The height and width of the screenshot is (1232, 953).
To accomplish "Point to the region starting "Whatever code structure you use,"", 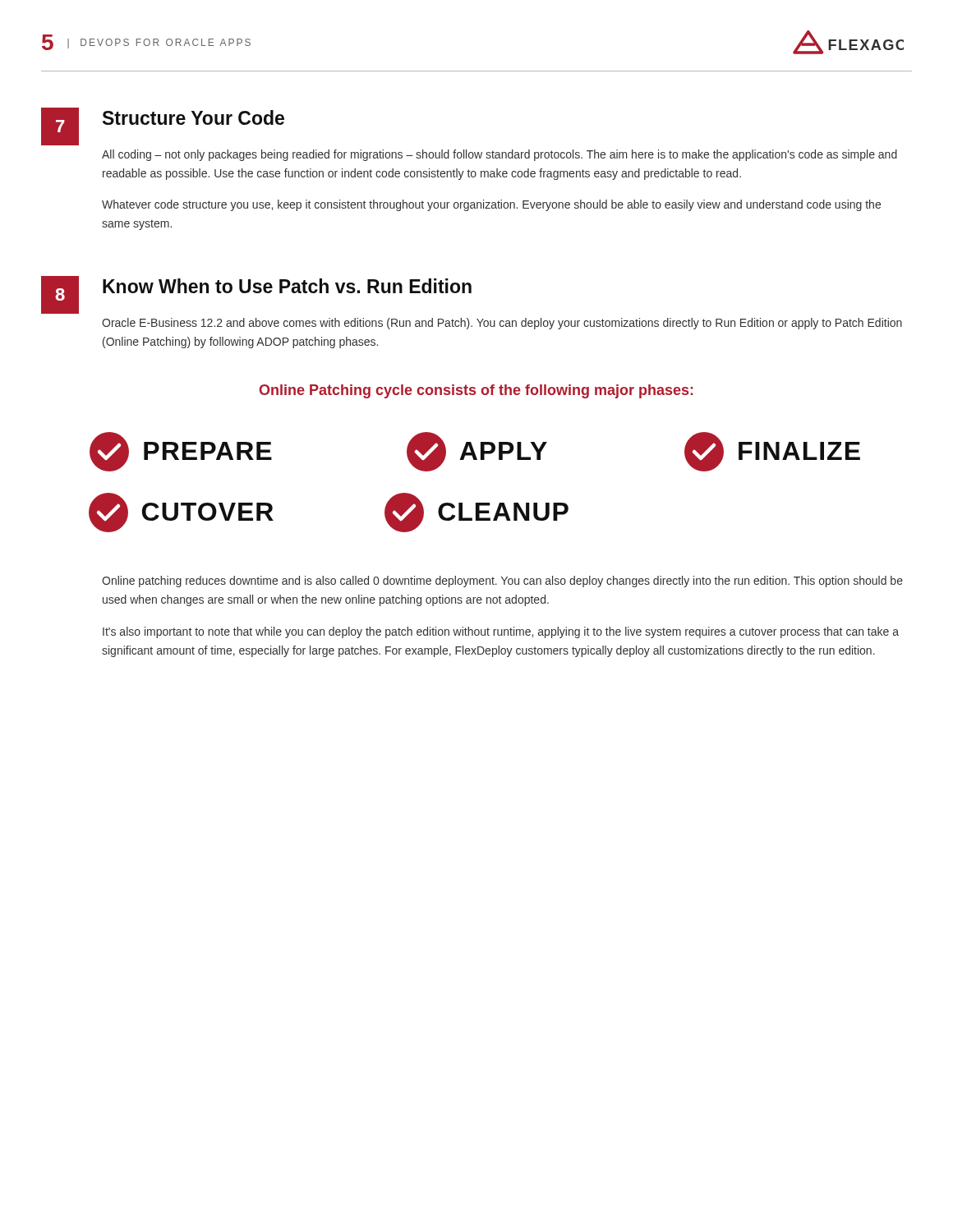I will click(503, 215).
